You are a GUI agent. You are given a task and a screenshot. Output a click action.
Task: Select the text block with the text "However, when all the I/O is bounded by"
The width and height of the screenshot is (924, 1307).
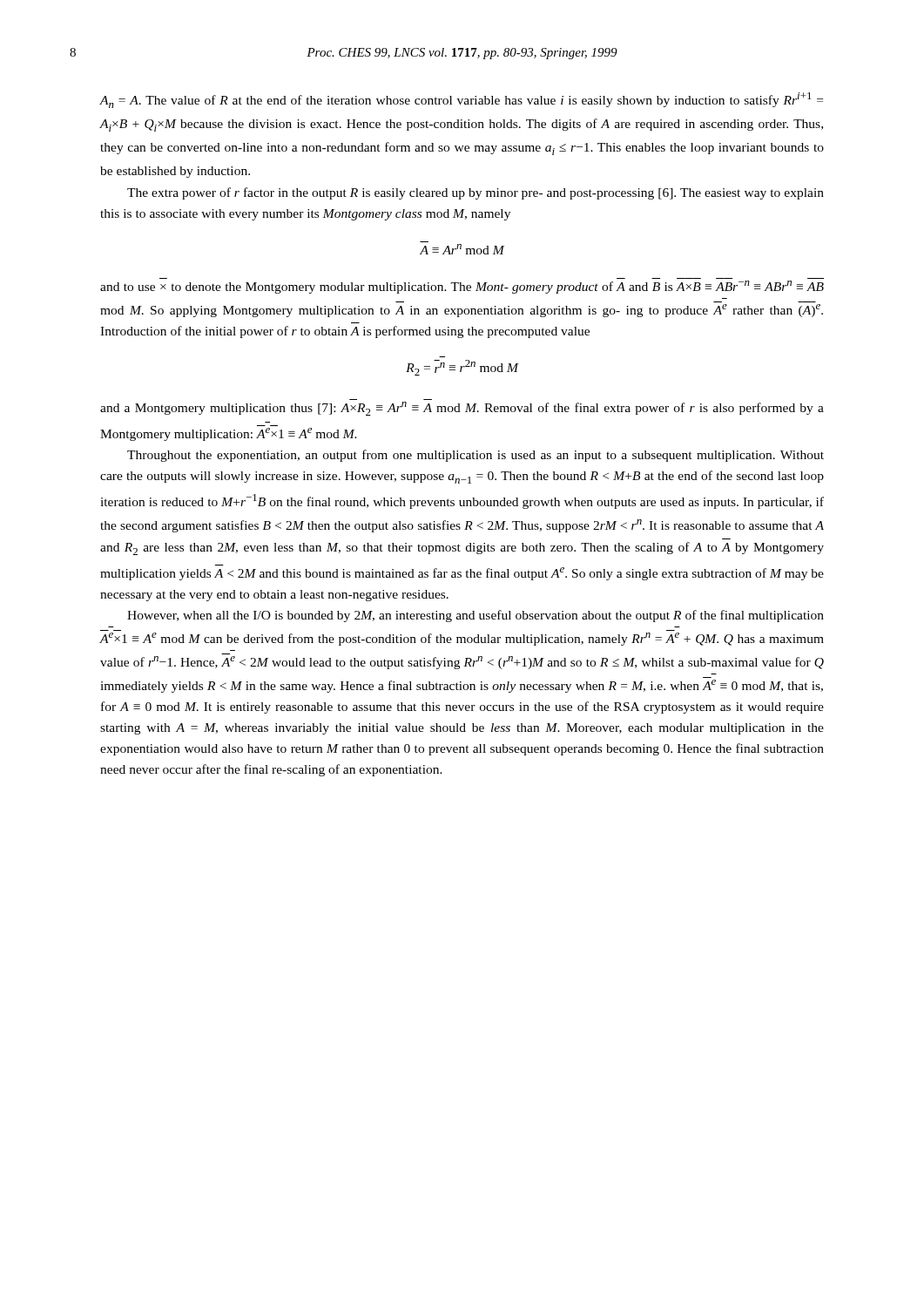(462, 692)
